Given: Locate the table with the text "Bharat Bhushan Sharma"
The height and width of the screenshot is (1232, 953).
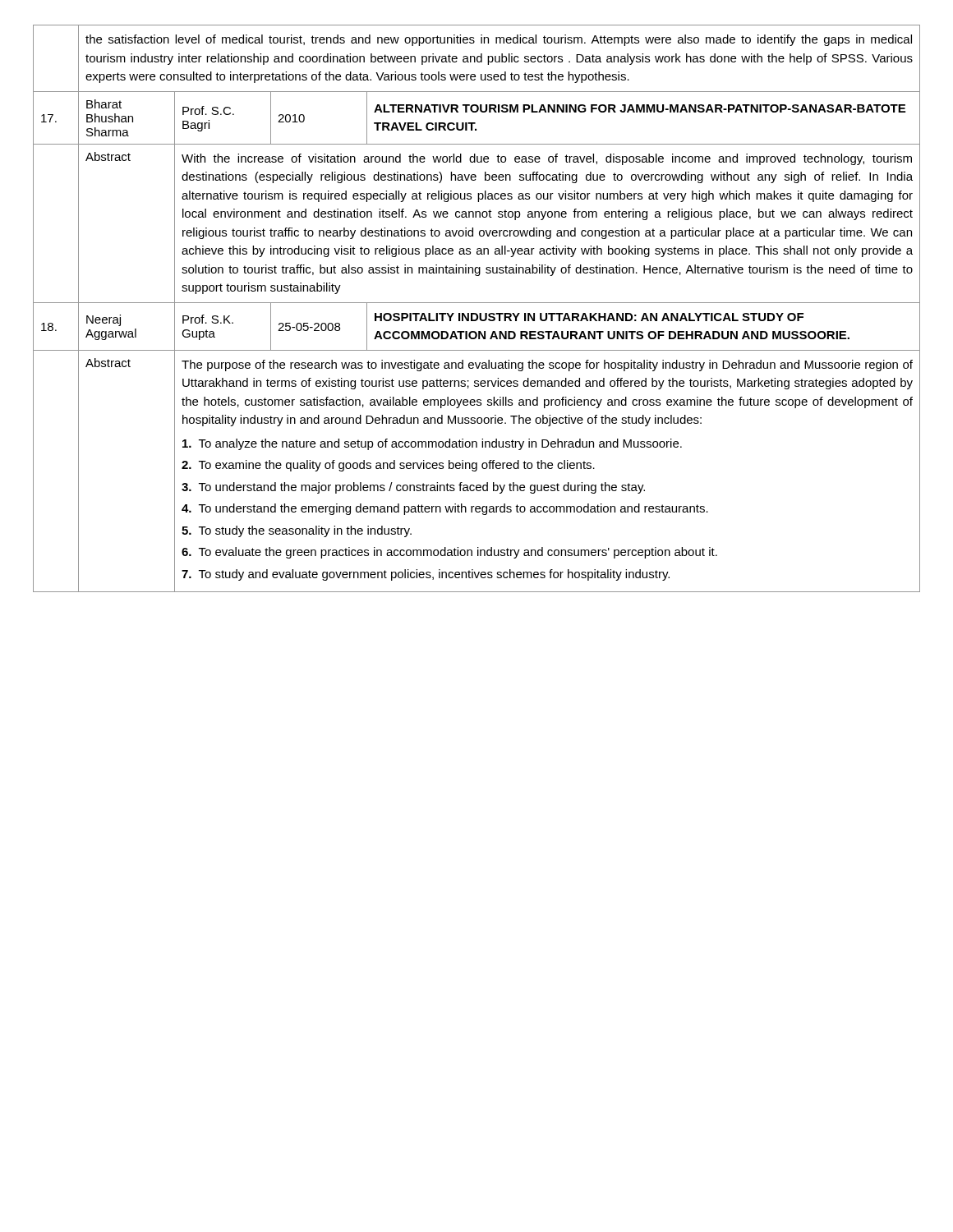Looking at the screenshot, I should (x=476, y=308).
